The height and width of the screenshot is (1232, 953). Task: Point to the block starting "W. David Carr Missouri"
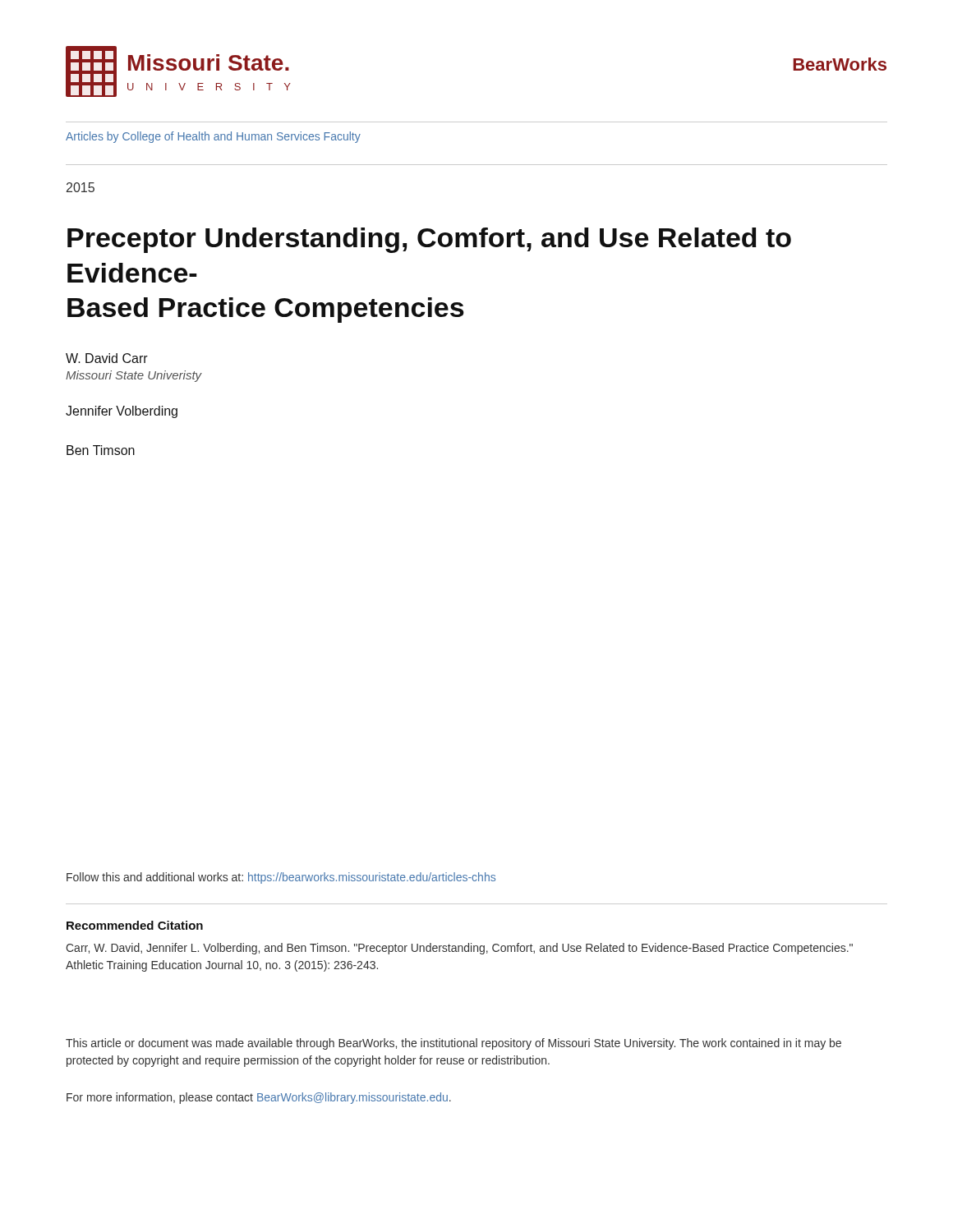[x=134, y=367]
